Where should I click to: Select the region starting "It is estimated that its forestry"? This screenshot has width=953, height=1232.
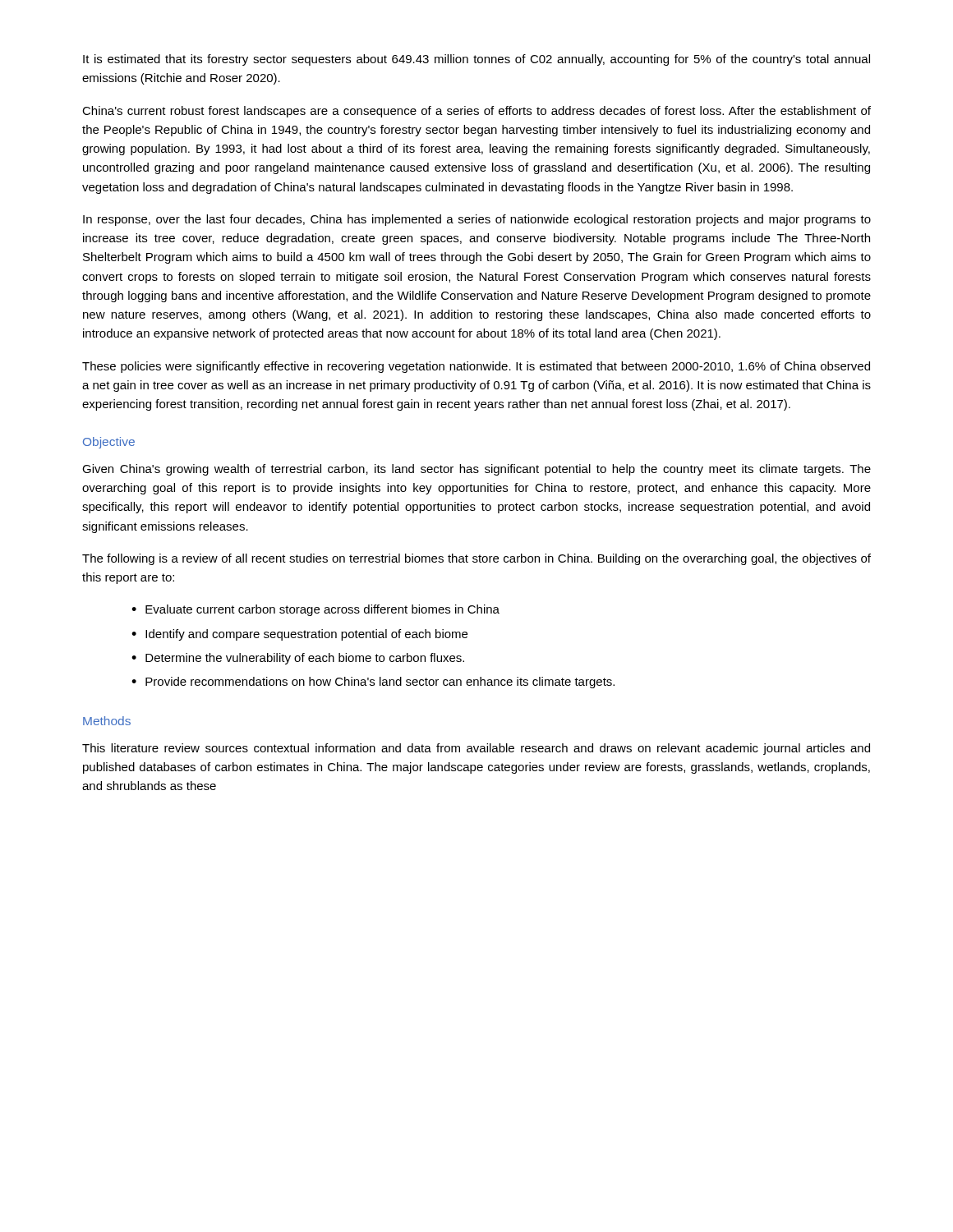point(476,68)
